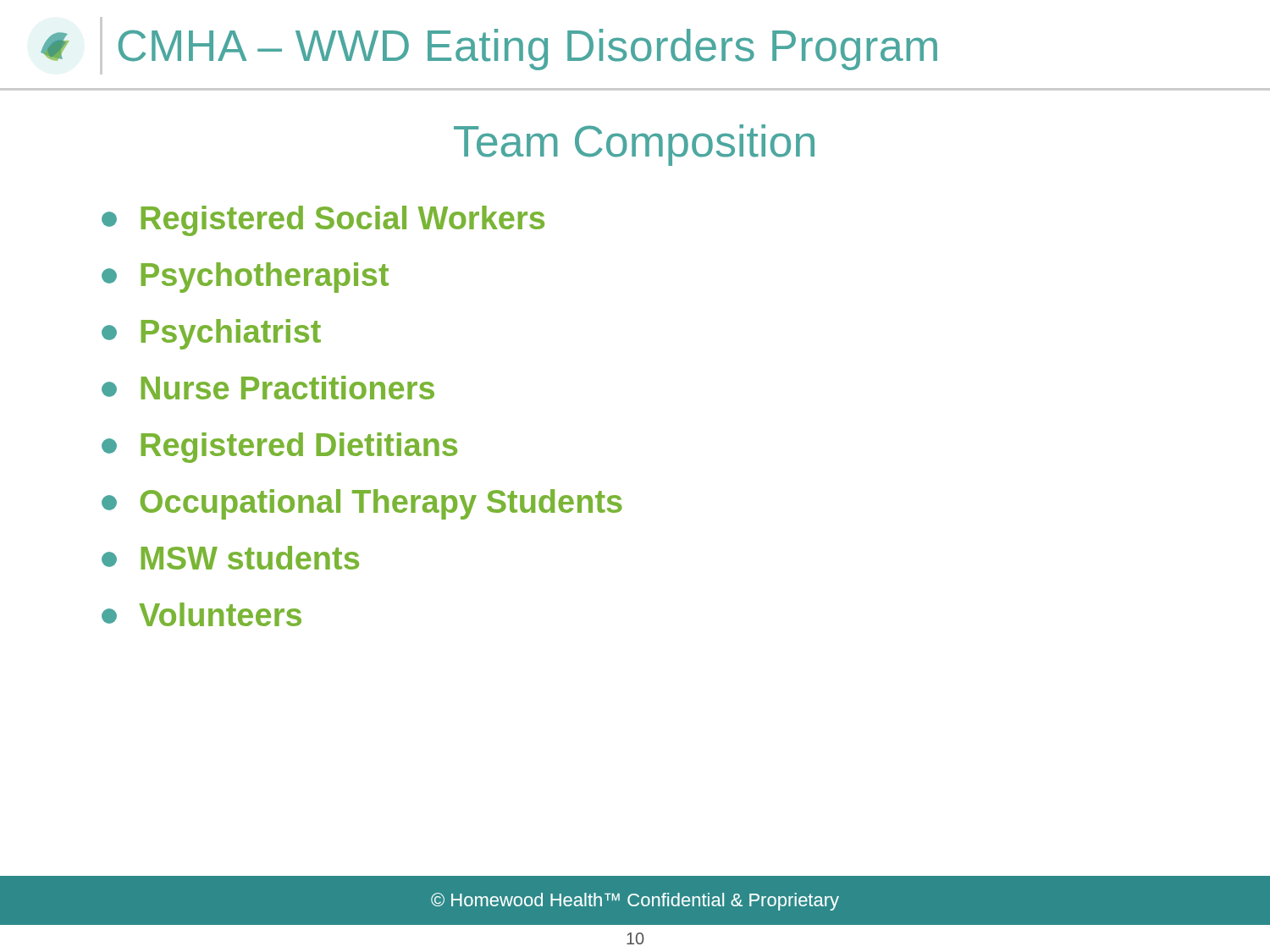Viewport: 1270px width, 952px height.
Task: Locate the text block starting "Registered Social Workers"
Action: click(x=324, y=219)
